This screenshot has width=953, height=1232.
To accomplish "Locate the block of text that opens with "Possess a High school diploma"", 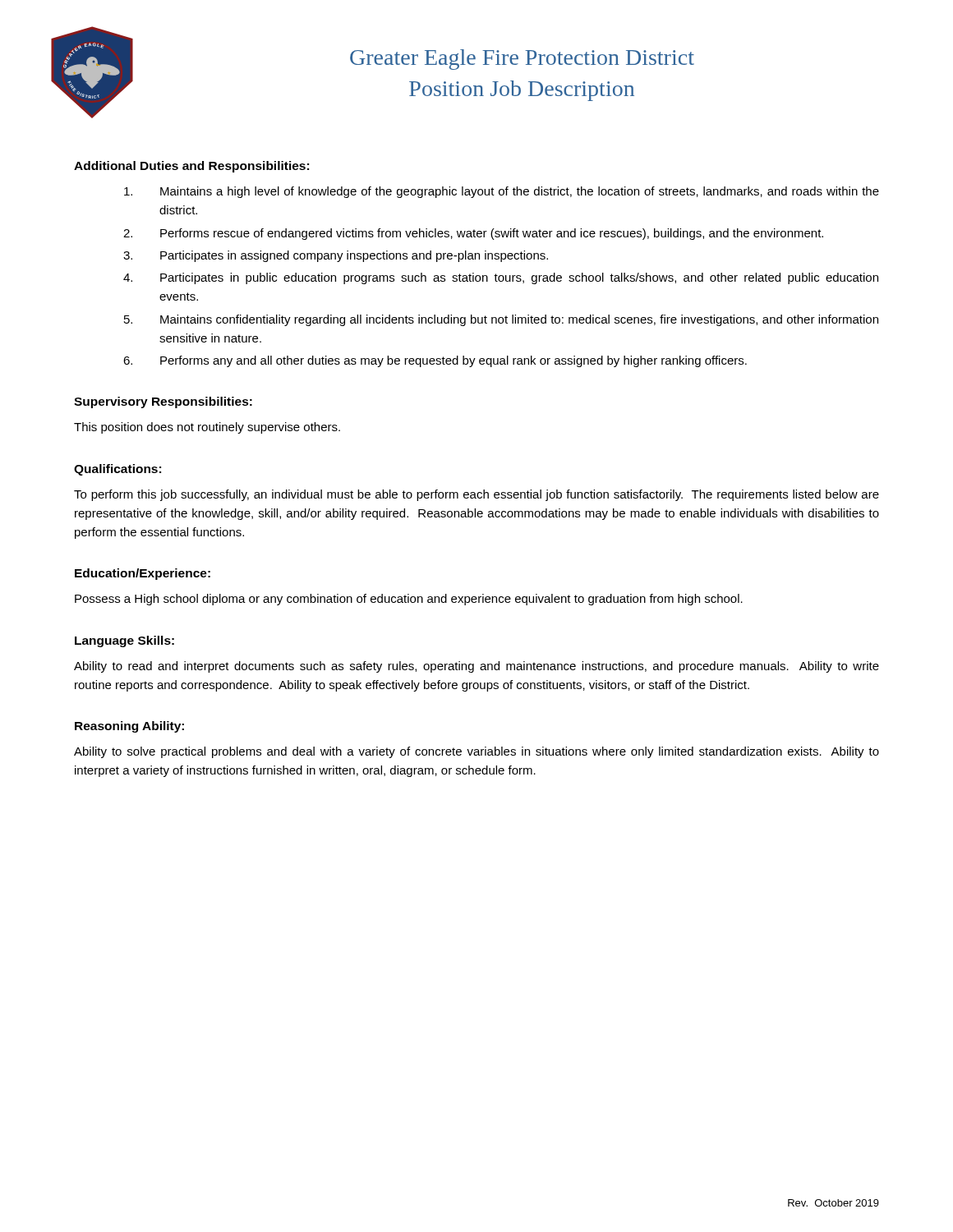I will coord(409,599).
